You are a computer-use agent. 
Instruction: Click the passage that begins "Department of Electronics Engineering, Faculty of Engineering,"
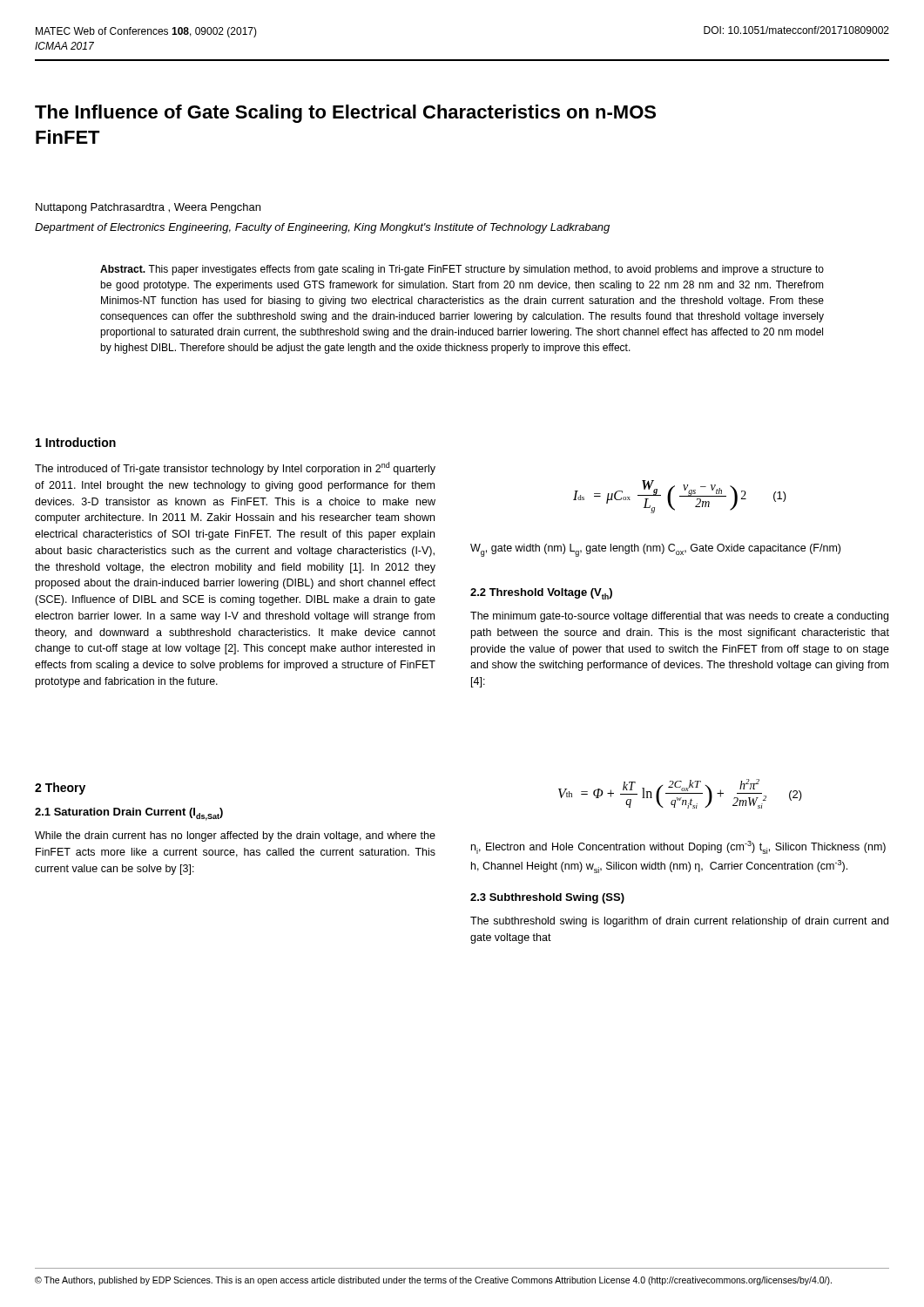tap(322, 227)
